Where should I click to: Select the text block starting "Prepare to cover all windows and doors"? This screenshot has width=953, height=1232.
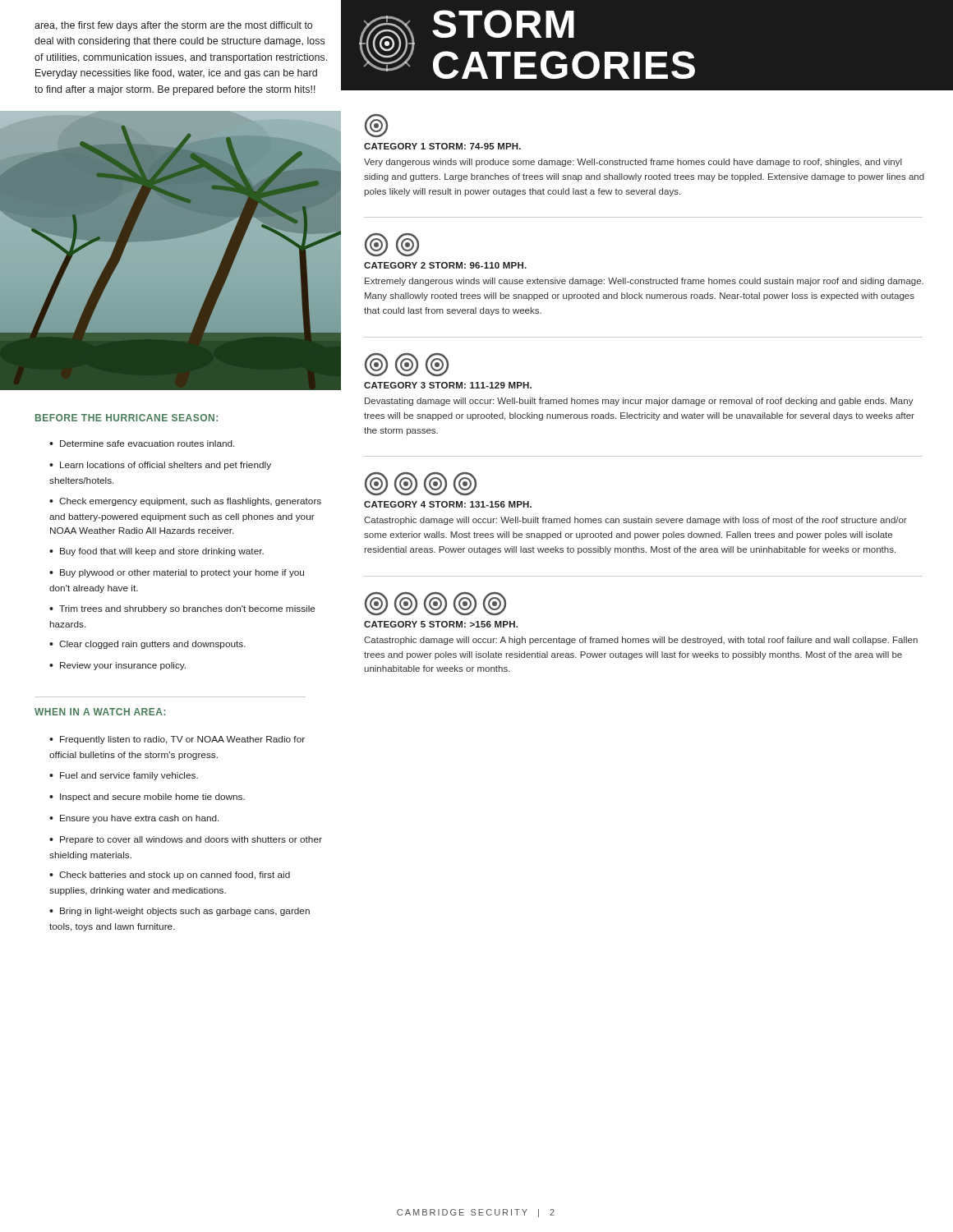click(186, 847)
